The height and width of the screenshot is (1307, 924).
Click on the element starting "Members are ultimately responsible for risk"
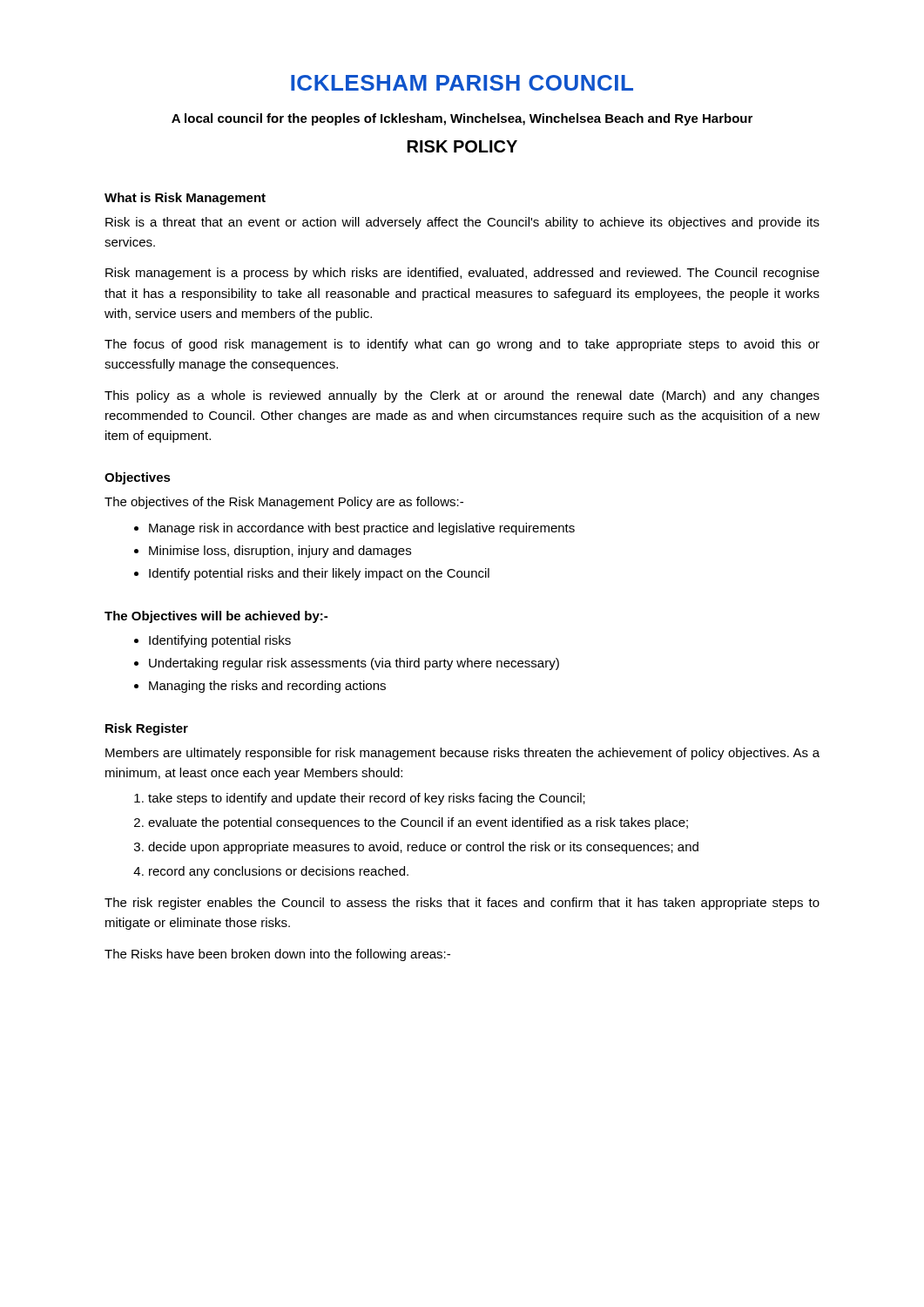click(x=462, y=762)
